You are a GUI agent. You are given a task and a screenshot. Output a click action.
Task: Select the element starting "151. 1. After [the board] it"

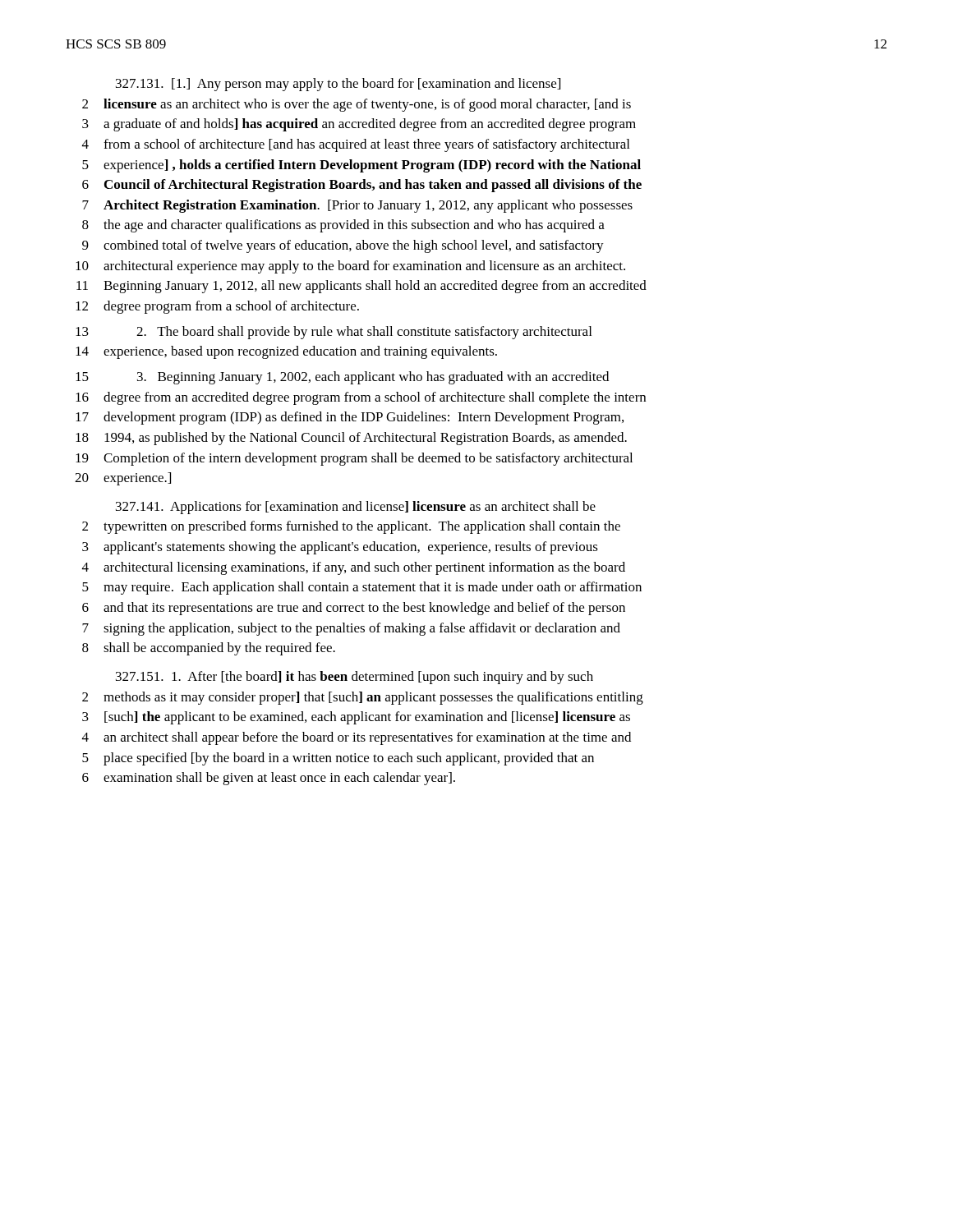click(476, 728)
